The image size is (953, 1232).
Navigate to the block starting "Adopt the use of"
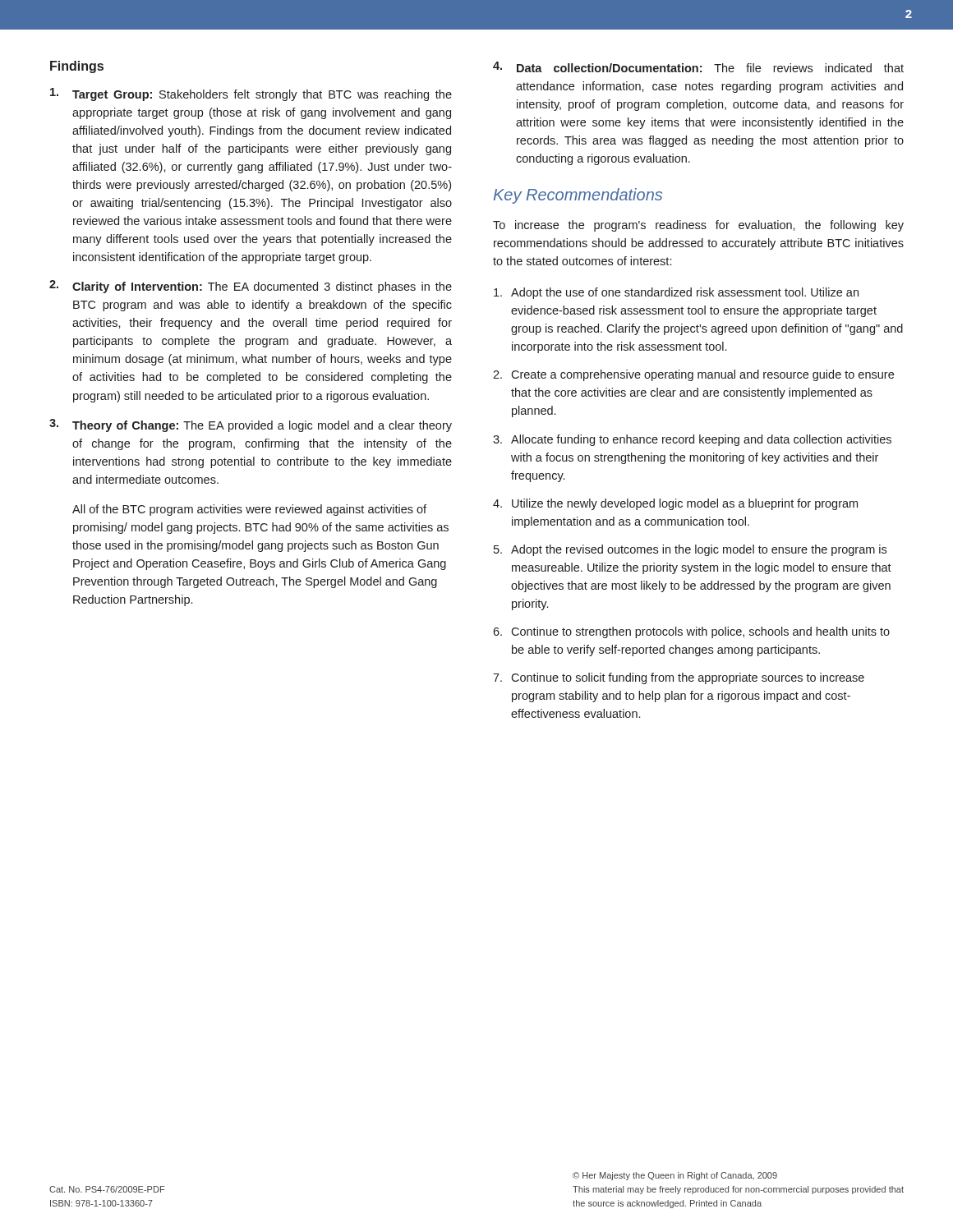[x=698, y=320]
